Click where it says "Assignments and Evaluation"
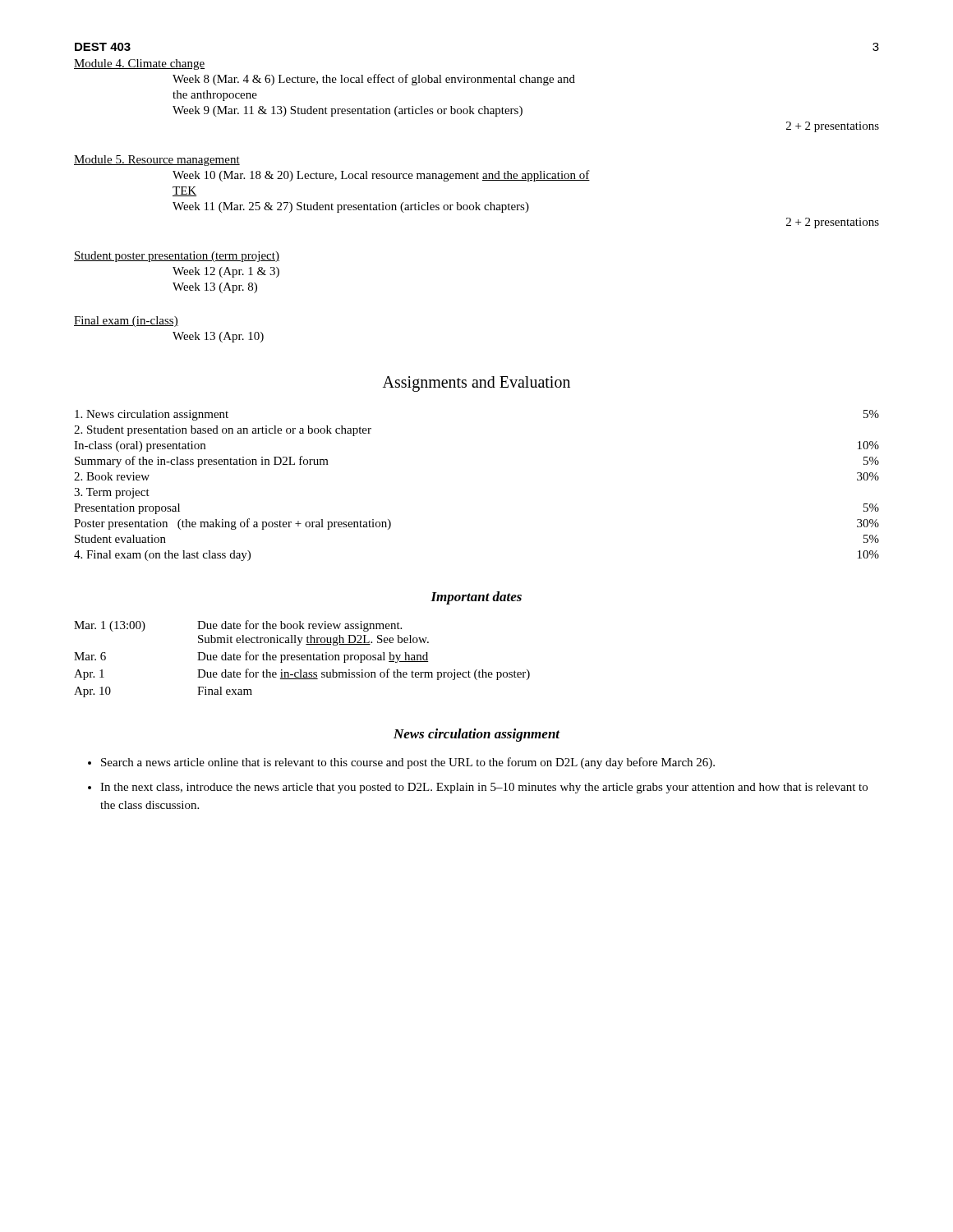Screen dimensions: 1232x953 tap(476, 382)
